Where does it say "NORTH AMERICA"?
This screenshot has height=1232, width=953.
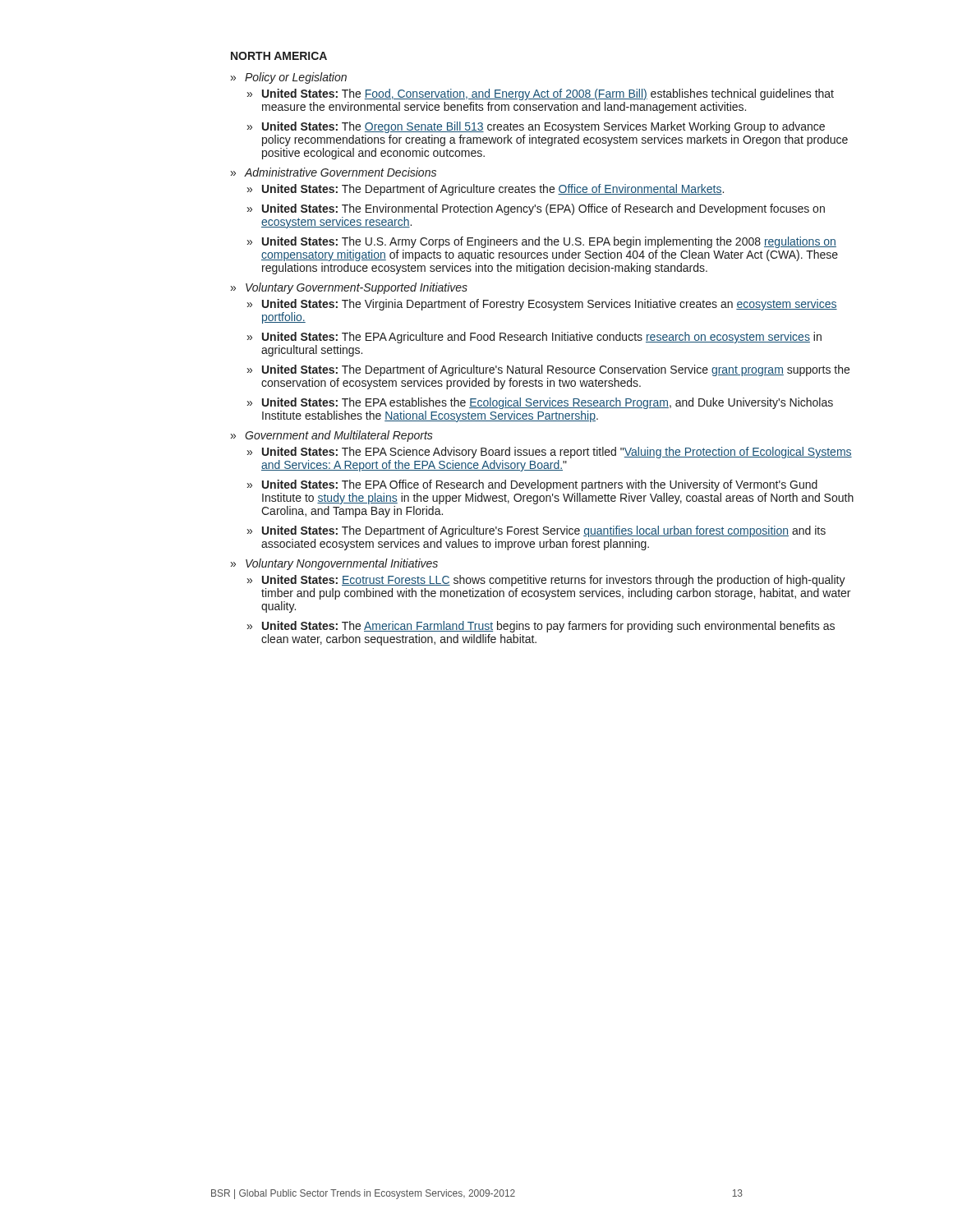click(x=279, y=56)
